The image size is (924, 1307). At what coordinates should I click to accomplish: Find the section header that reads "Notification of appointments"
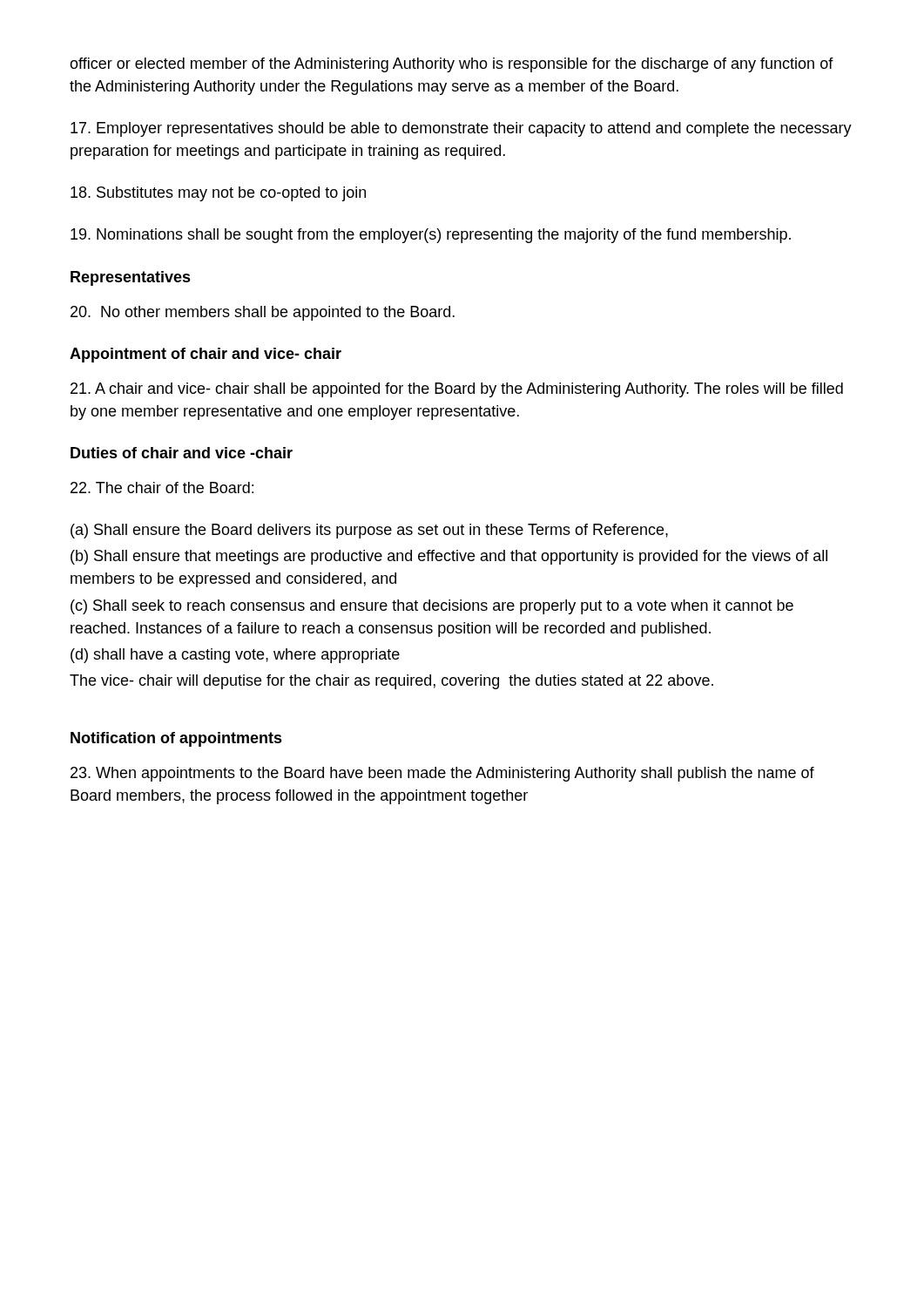(x=176, y=738)
